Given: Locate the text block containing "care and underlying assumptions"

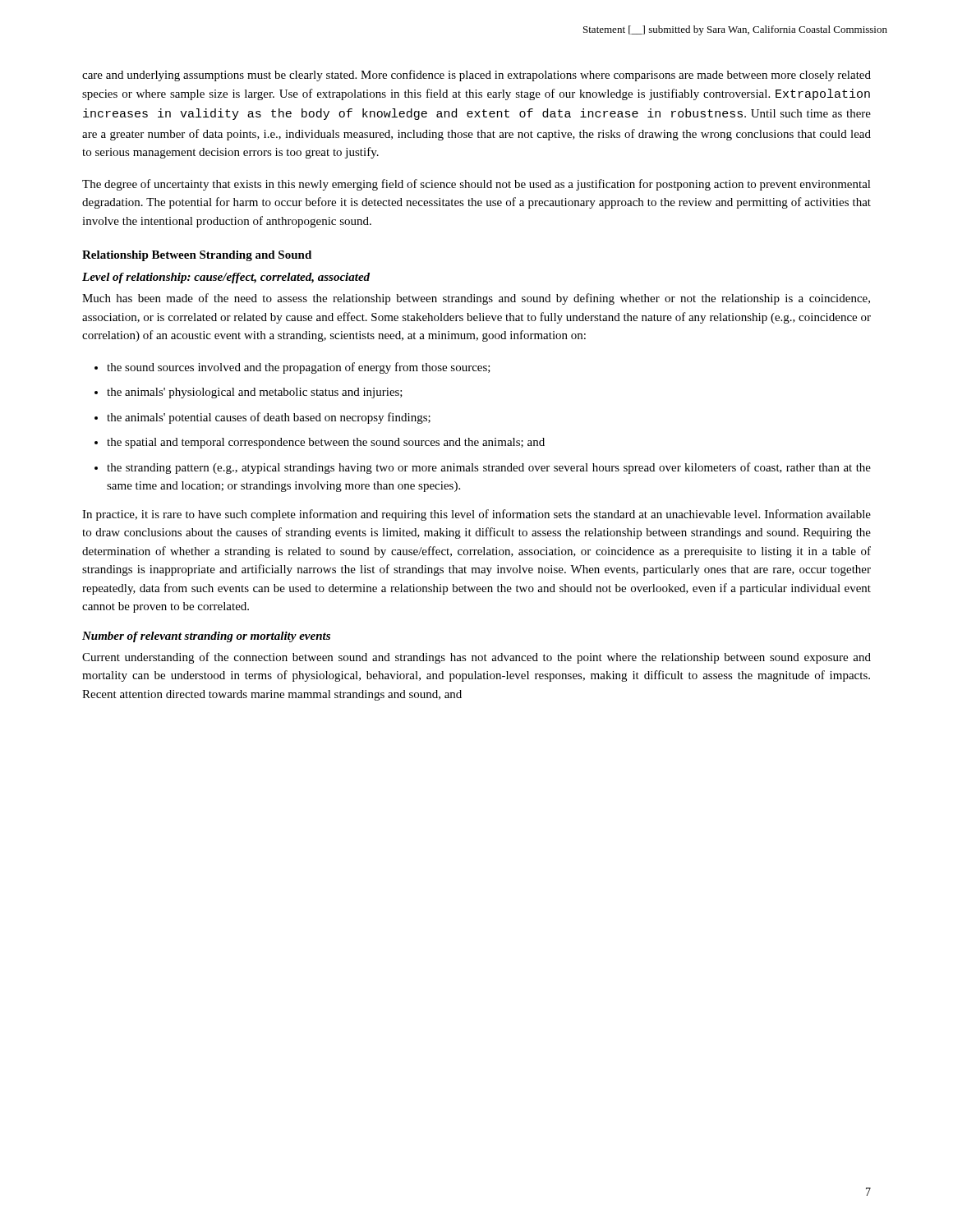Looking at the screenshot, I should point(476,113).
